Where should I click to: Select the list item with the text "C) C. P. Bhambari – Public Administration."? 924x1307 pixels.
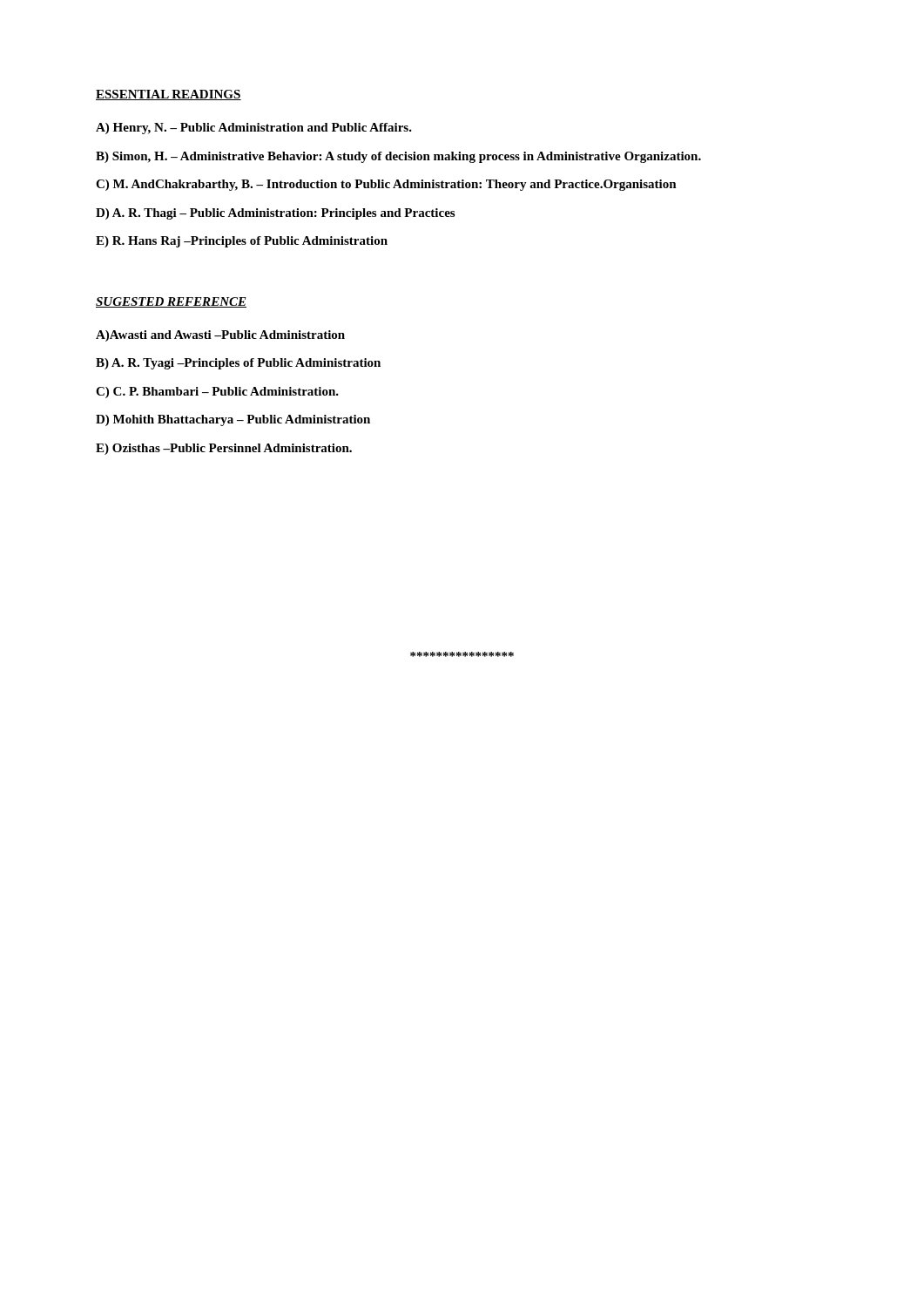pyautogui.click(x=217, y=391)
